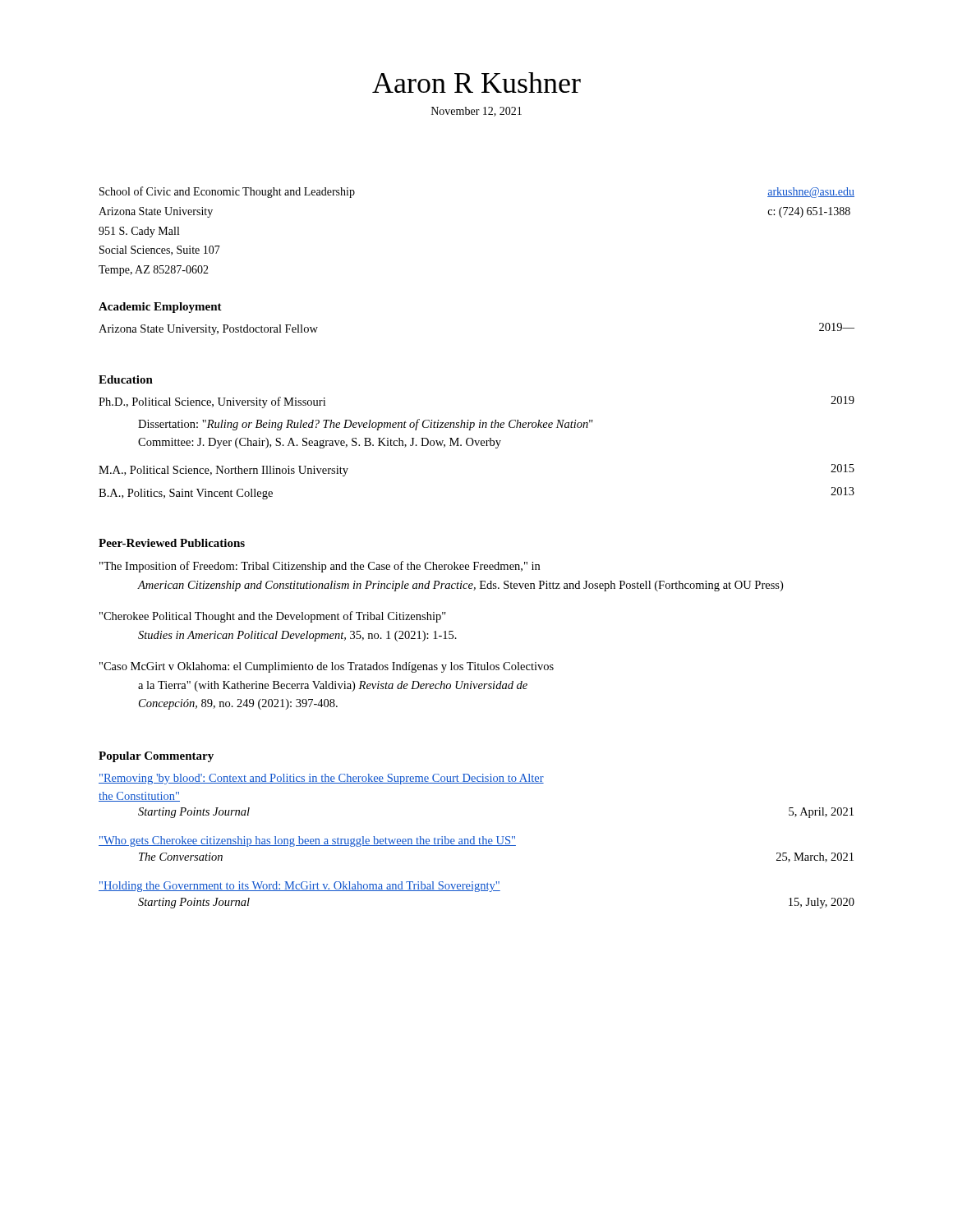This screenshot has height=1232, width=953.
Task: Find the block on this page that starts ""Removing 'by blood':"
Action: coord(476,794)
